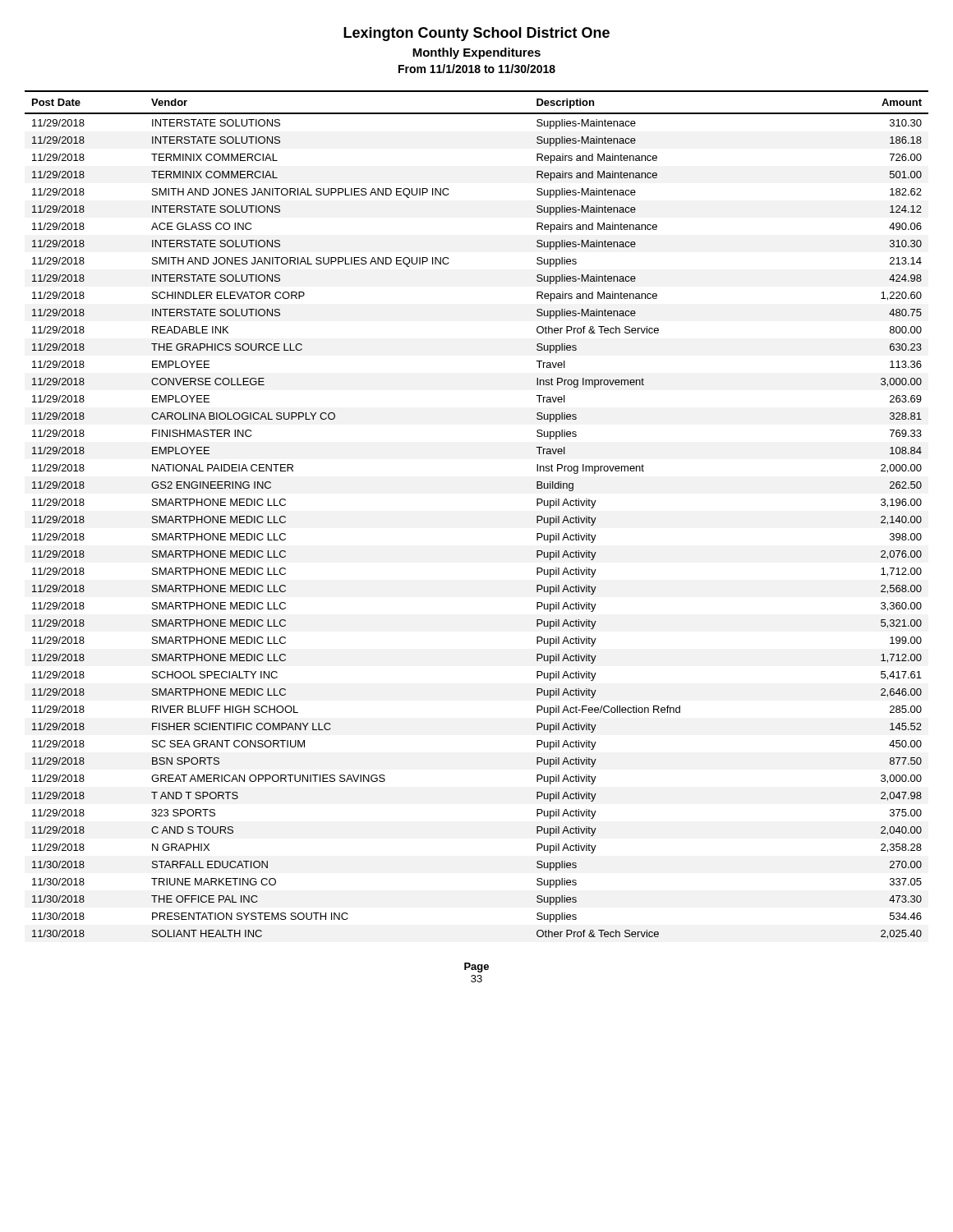Image resolution: width=953 pixels, height=1232 pixels.
Task: Select the table that reads "INTERSTATE SOLUTIONS"
Action: point(476,516)
